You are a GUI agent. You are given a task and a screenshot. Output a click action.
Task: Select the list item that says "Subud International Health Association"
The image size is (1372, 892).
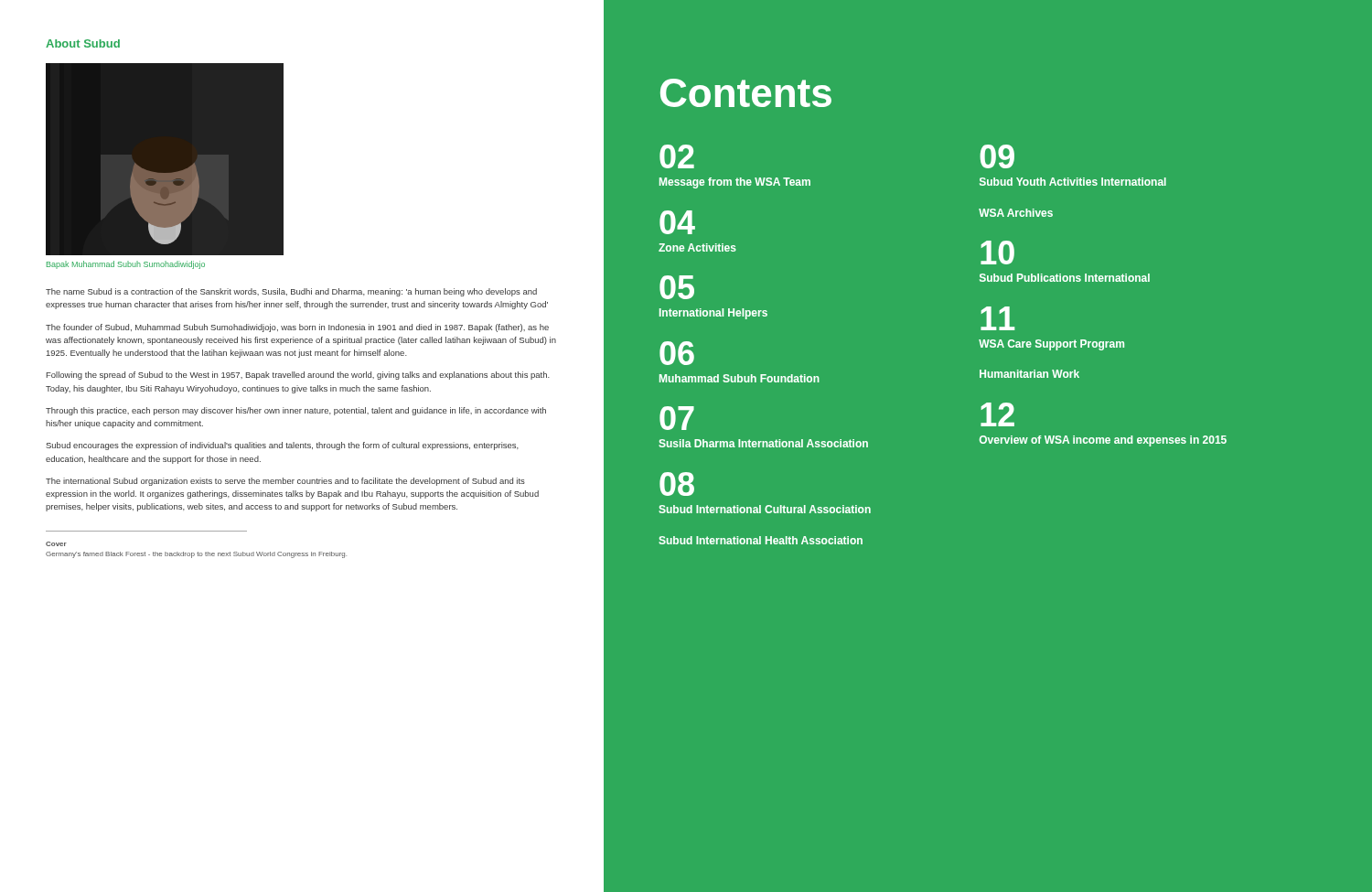pos(819,541)
